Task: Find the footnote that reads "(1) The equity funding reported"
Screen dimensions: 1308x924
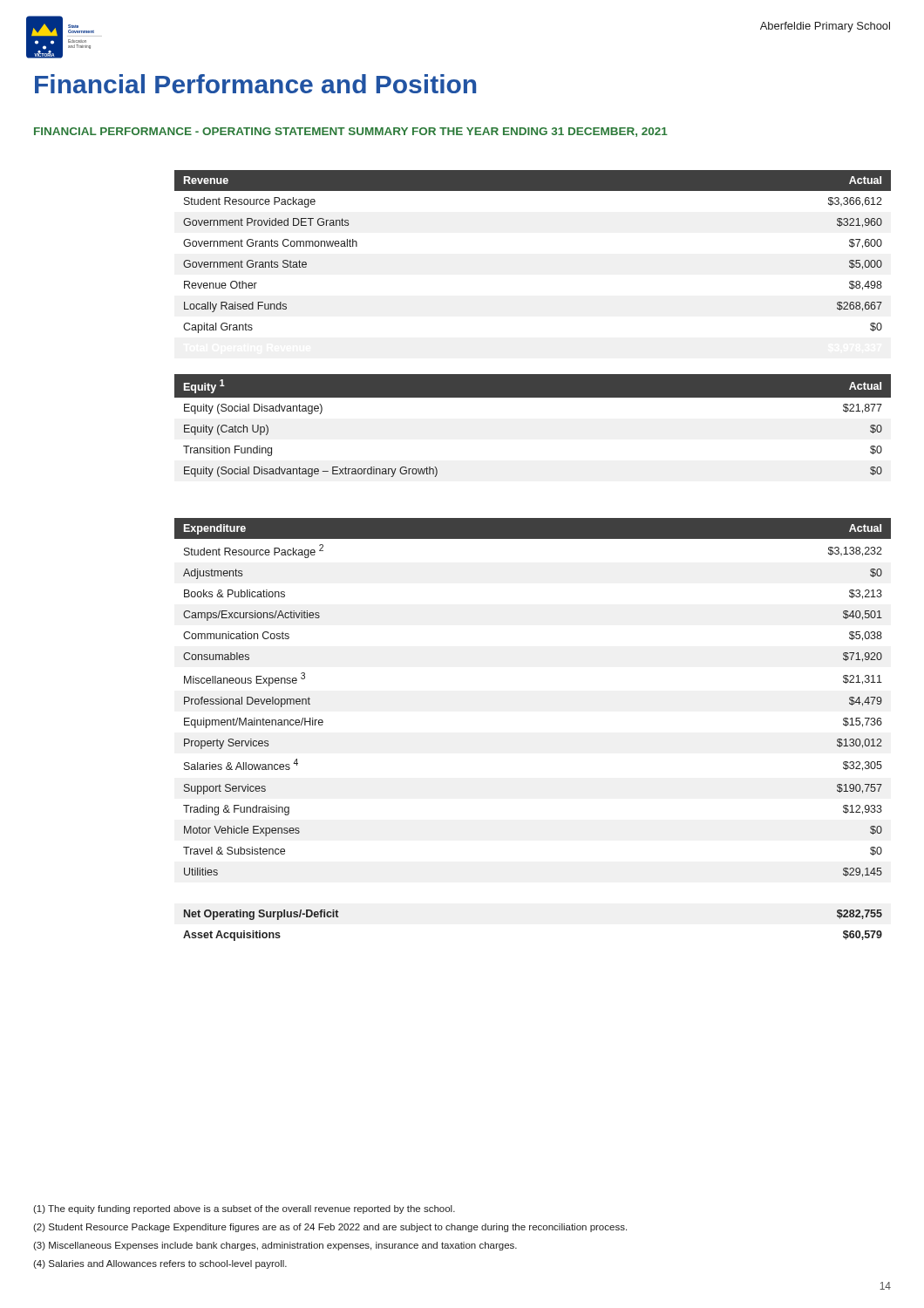Action: 244,1208
